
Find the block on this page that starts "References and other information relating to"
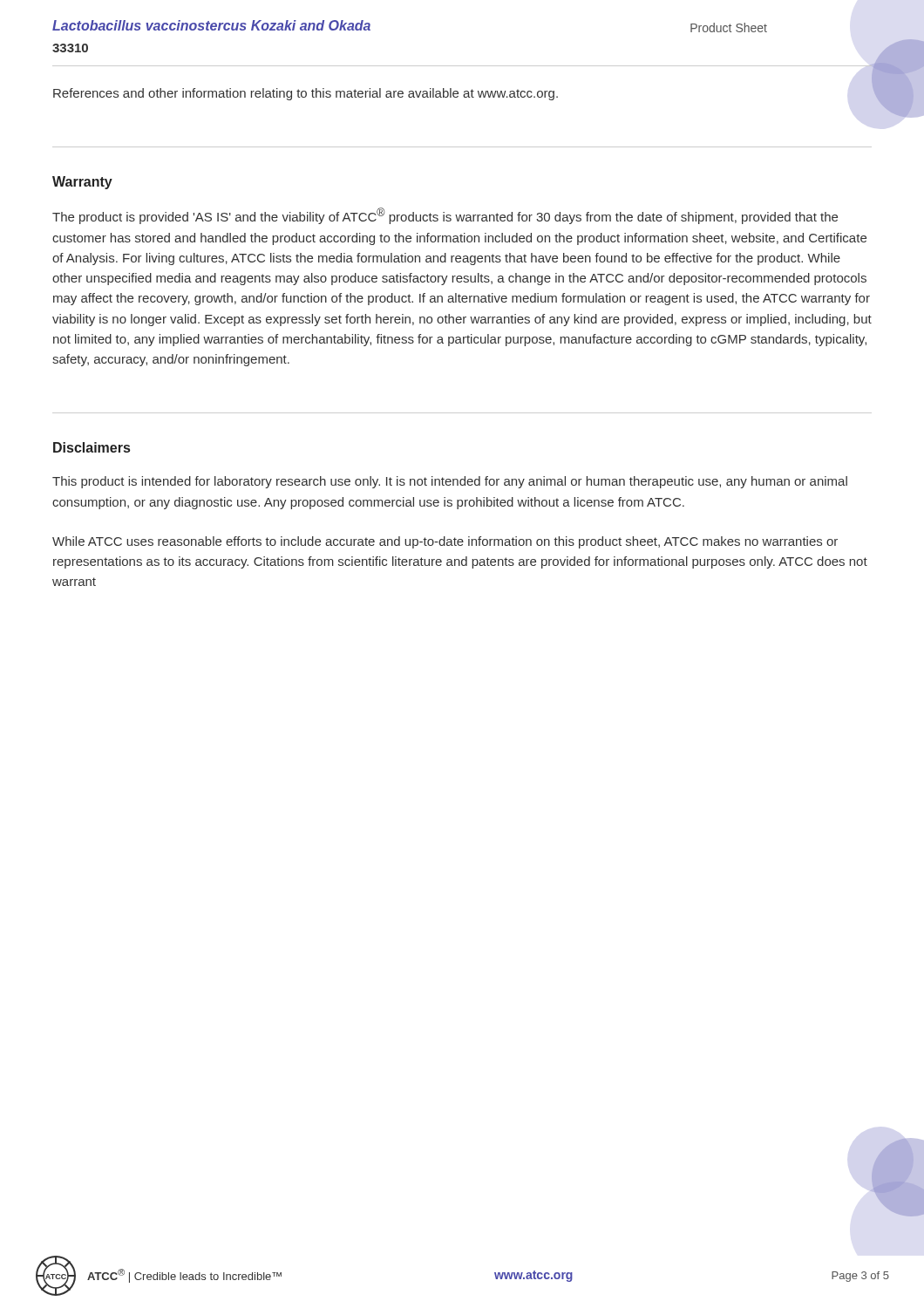[x=306, y=93]
